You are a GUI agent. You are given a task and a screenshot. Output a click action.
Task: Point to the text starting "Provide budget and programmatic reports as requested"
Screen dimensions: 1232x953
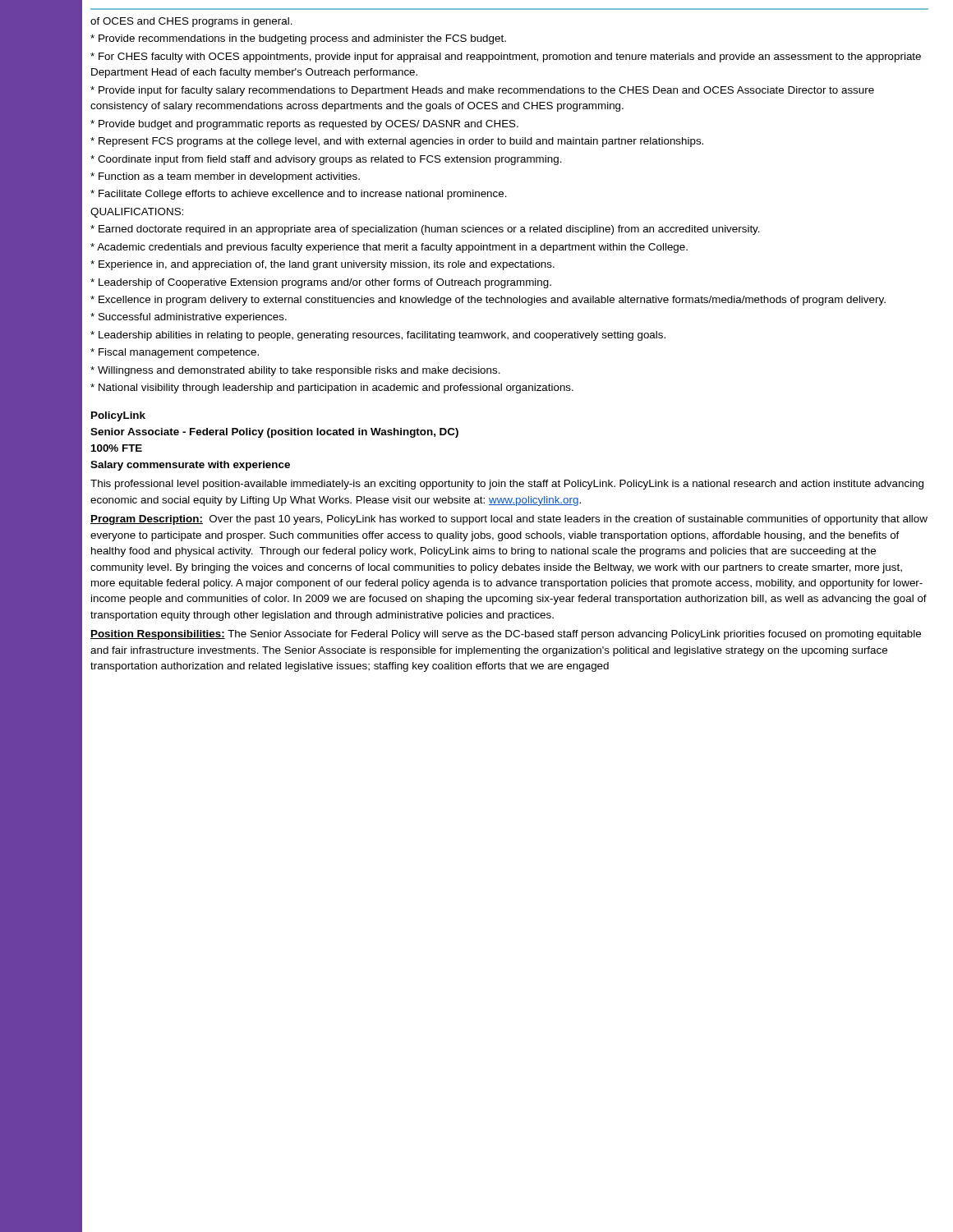(x=305, y=123)
